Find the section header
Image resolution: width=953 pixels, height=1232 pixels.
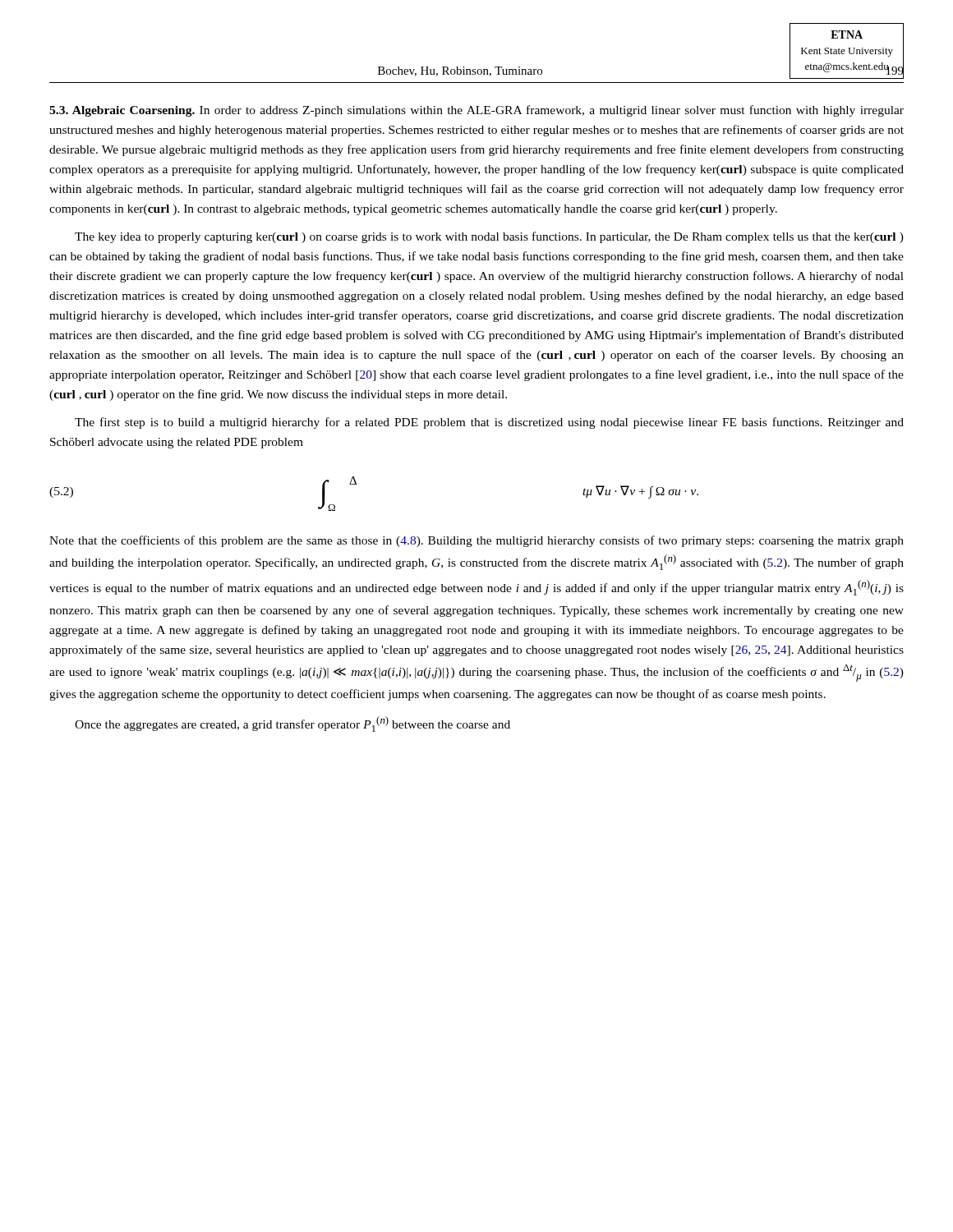point(476,159)
